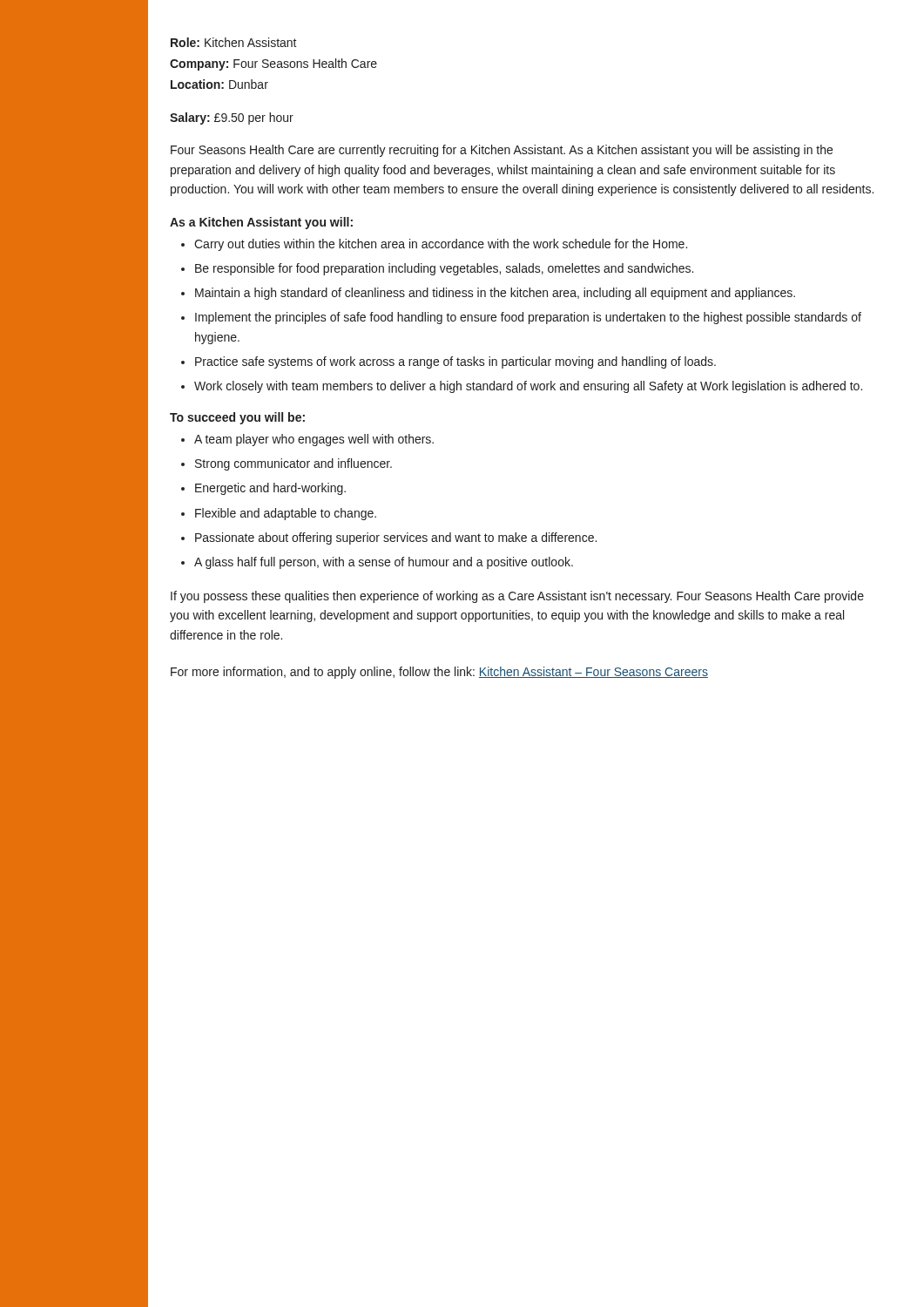Find the block on this page that starts "Role: Kitchen Assistant Company:"
Viewport: 924px width, 1307px height.
[x=274, y=63]
